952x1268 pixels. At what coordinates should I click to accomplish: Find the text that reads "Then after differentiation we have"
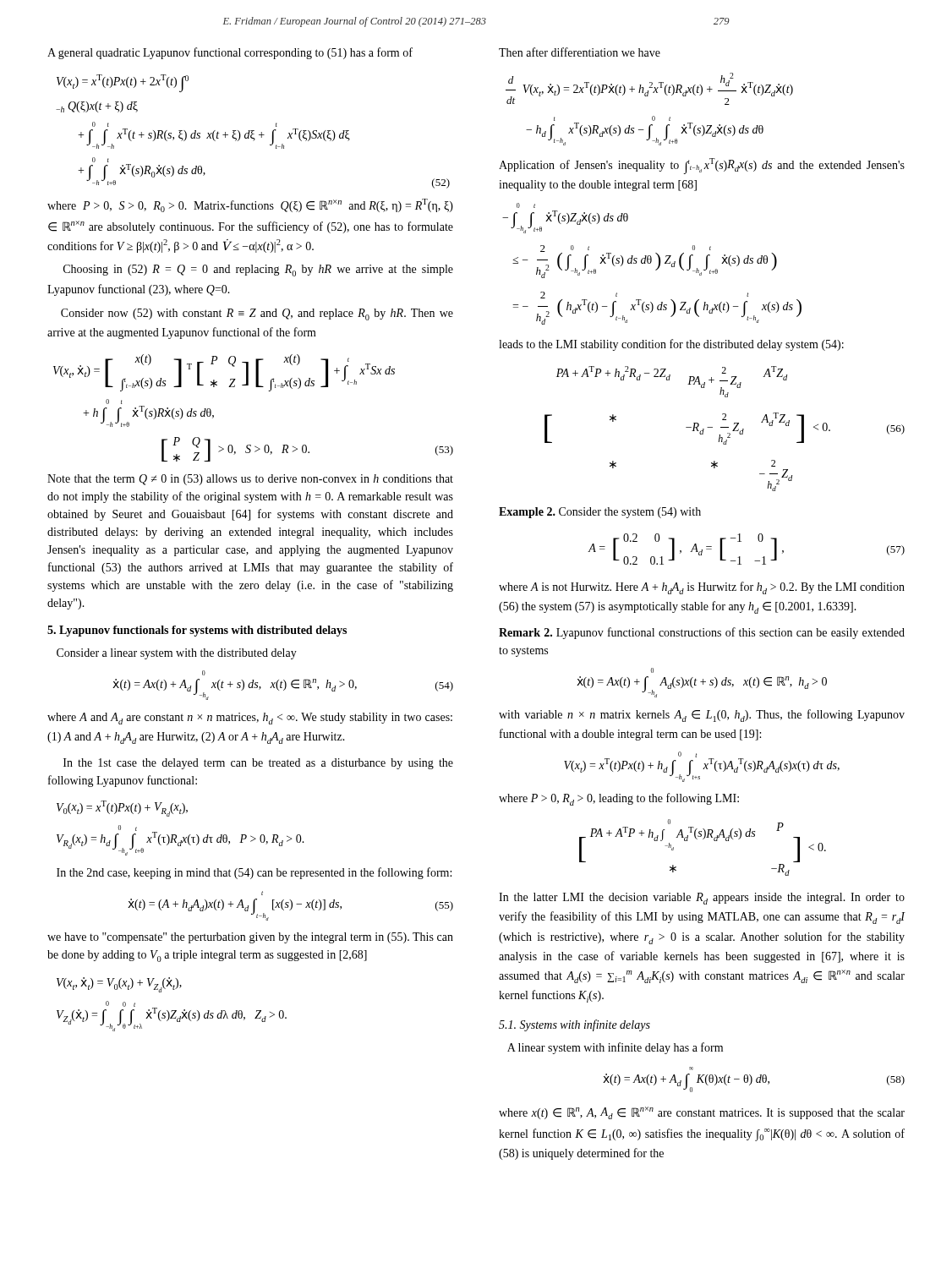coord(580,53)
